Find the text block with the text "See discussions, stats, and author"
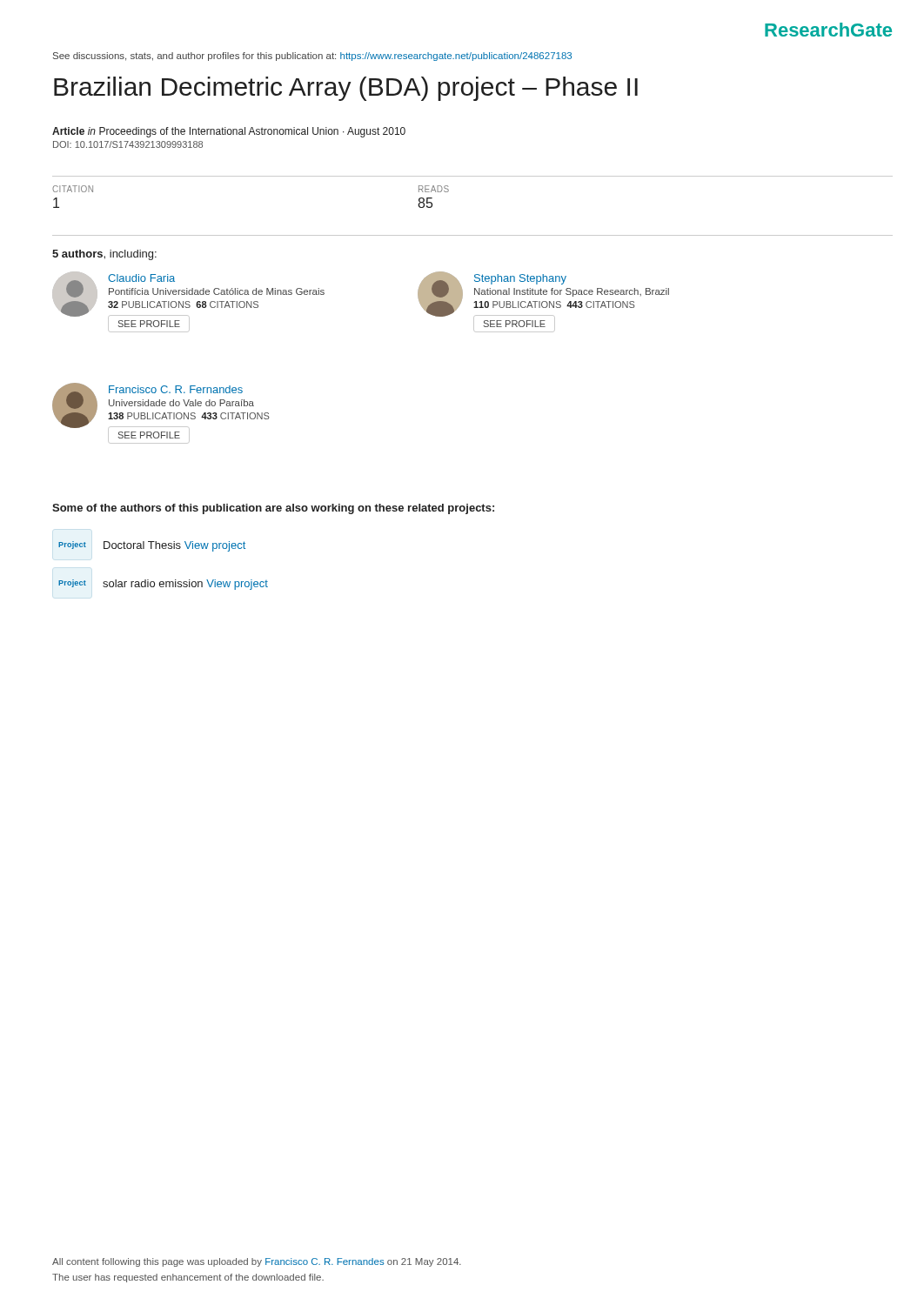 [x=312, y=56]
